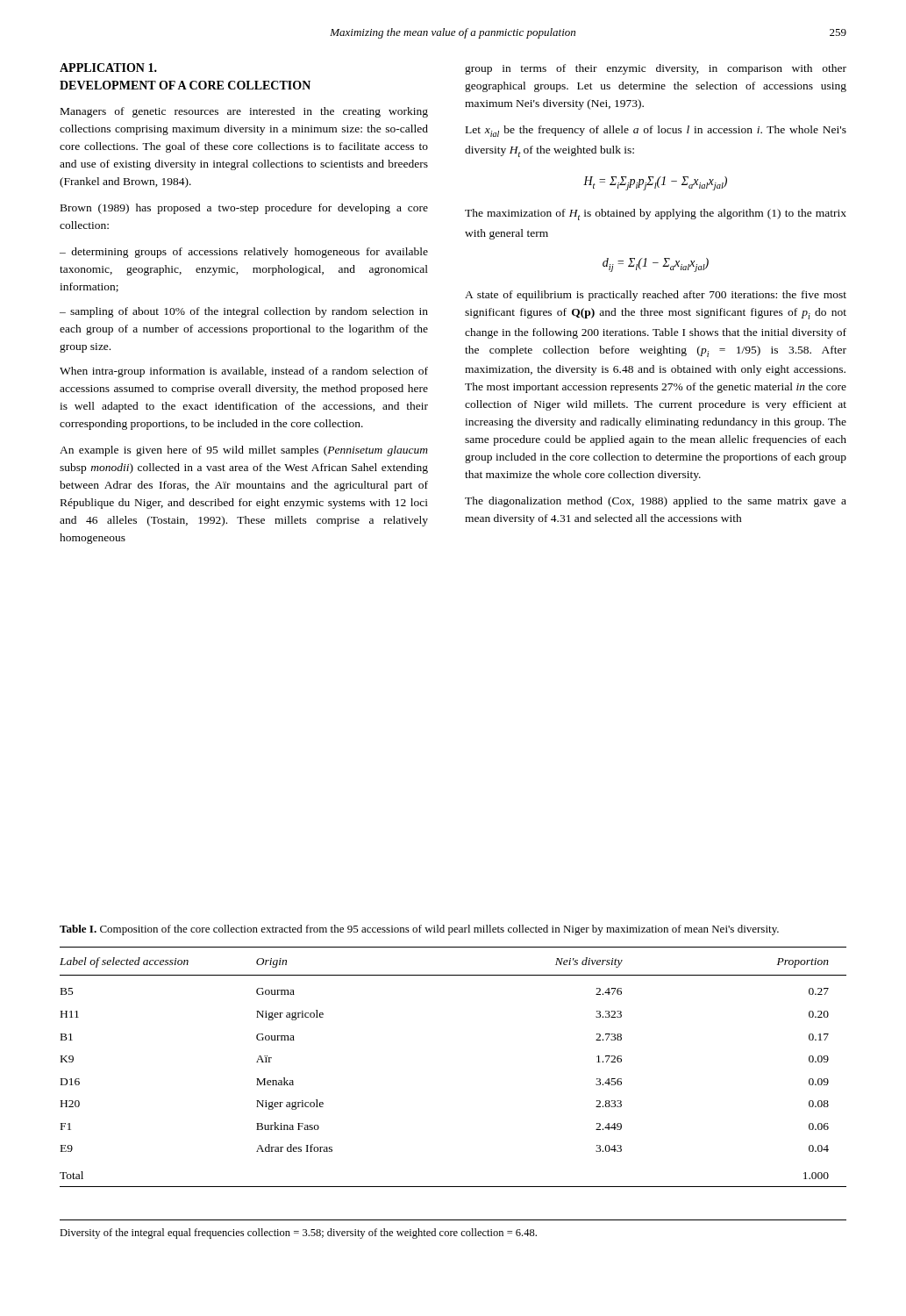Find the element starting "Diversity of the integral equal frequencies collection ="
Image resolution: width=906 pixels, height=1316 pixels.
(x=299, y=1233)
